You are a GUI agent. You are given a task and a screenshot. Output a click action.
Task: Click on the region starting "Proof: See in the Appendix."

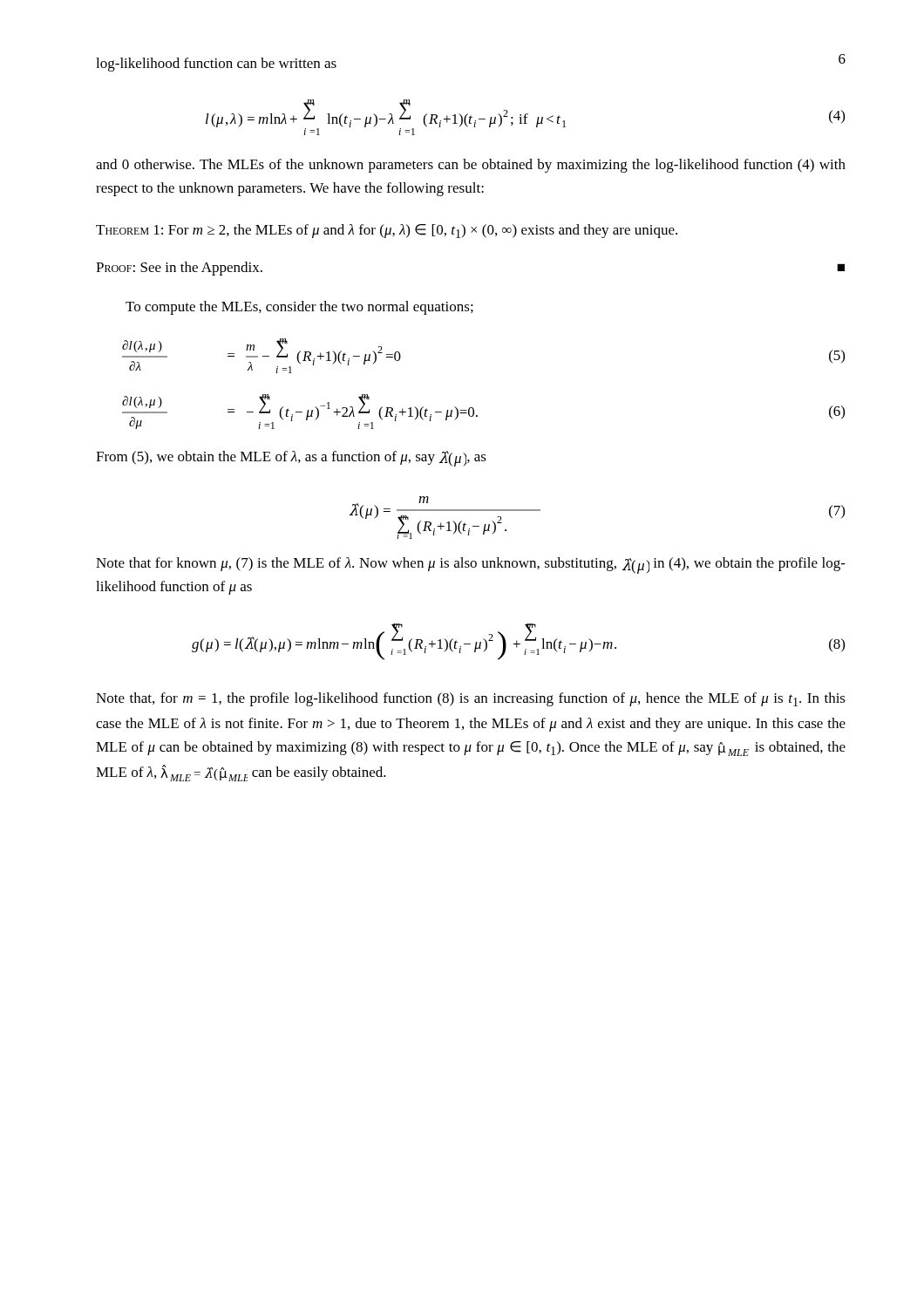170,268
